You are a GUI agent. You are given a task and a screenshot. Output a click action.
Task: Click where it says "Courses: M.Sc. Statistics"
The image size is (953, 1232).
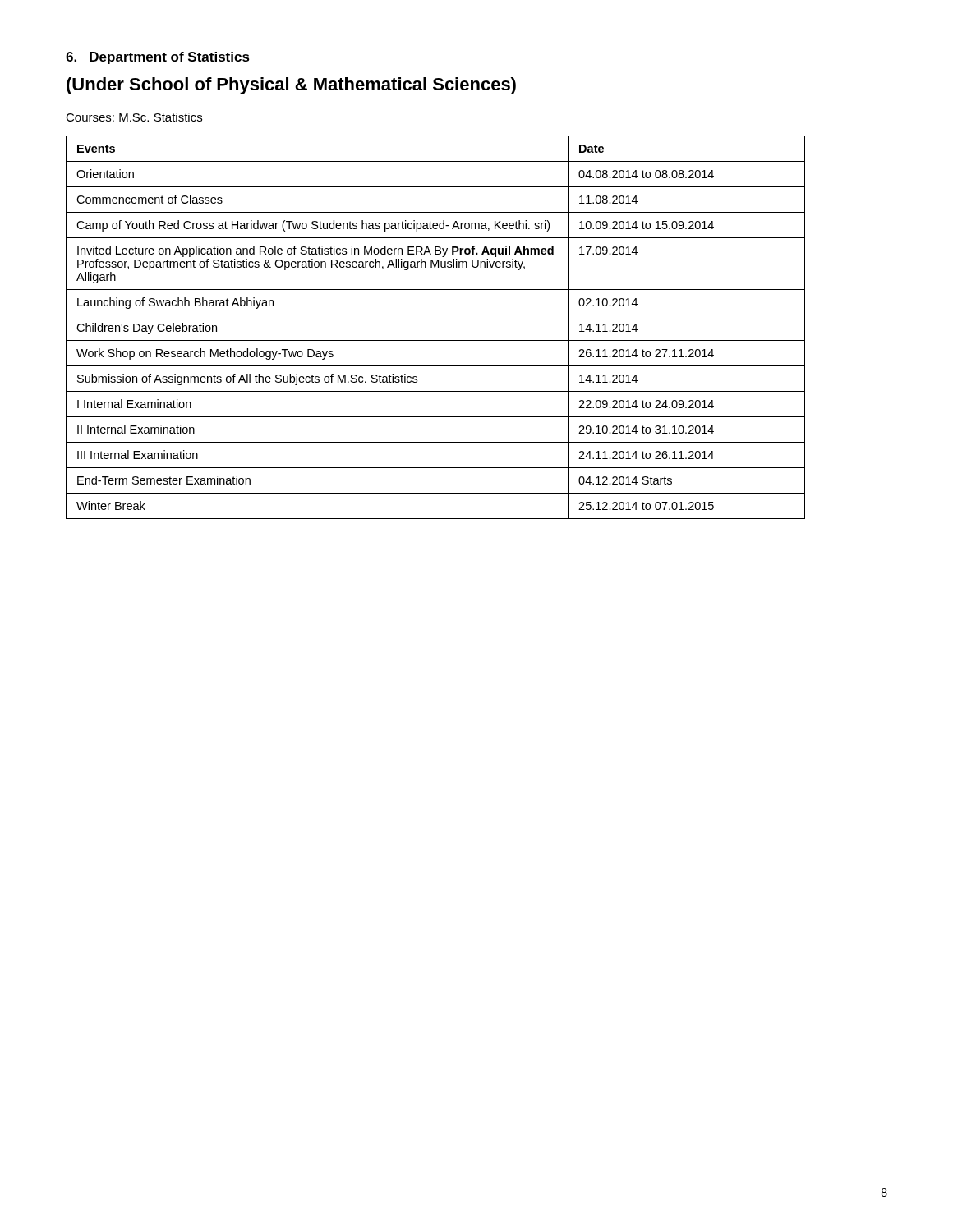(134, 117)
